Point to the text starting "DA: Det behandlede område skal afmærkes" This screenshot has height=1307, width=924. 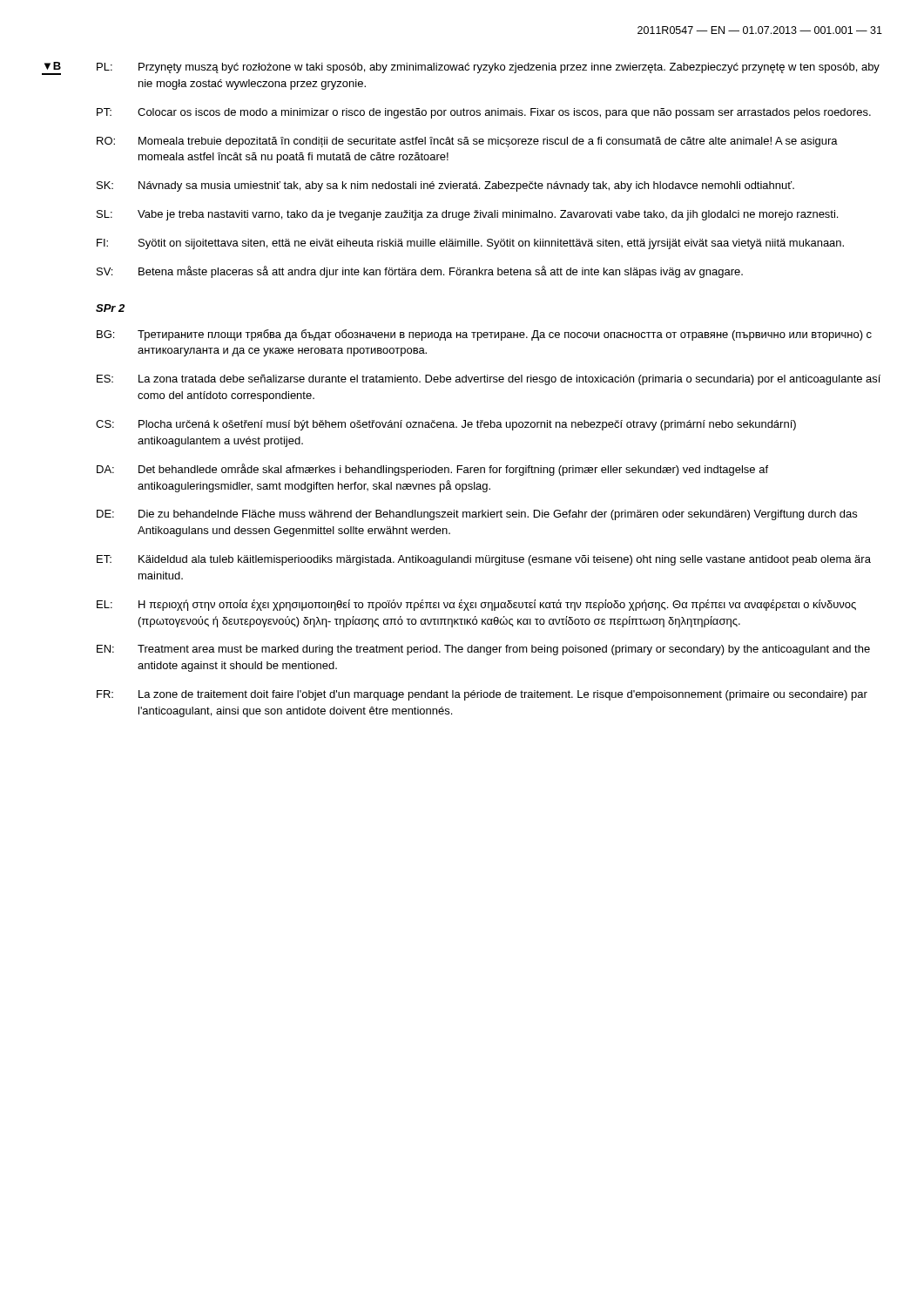coord(489,478)
